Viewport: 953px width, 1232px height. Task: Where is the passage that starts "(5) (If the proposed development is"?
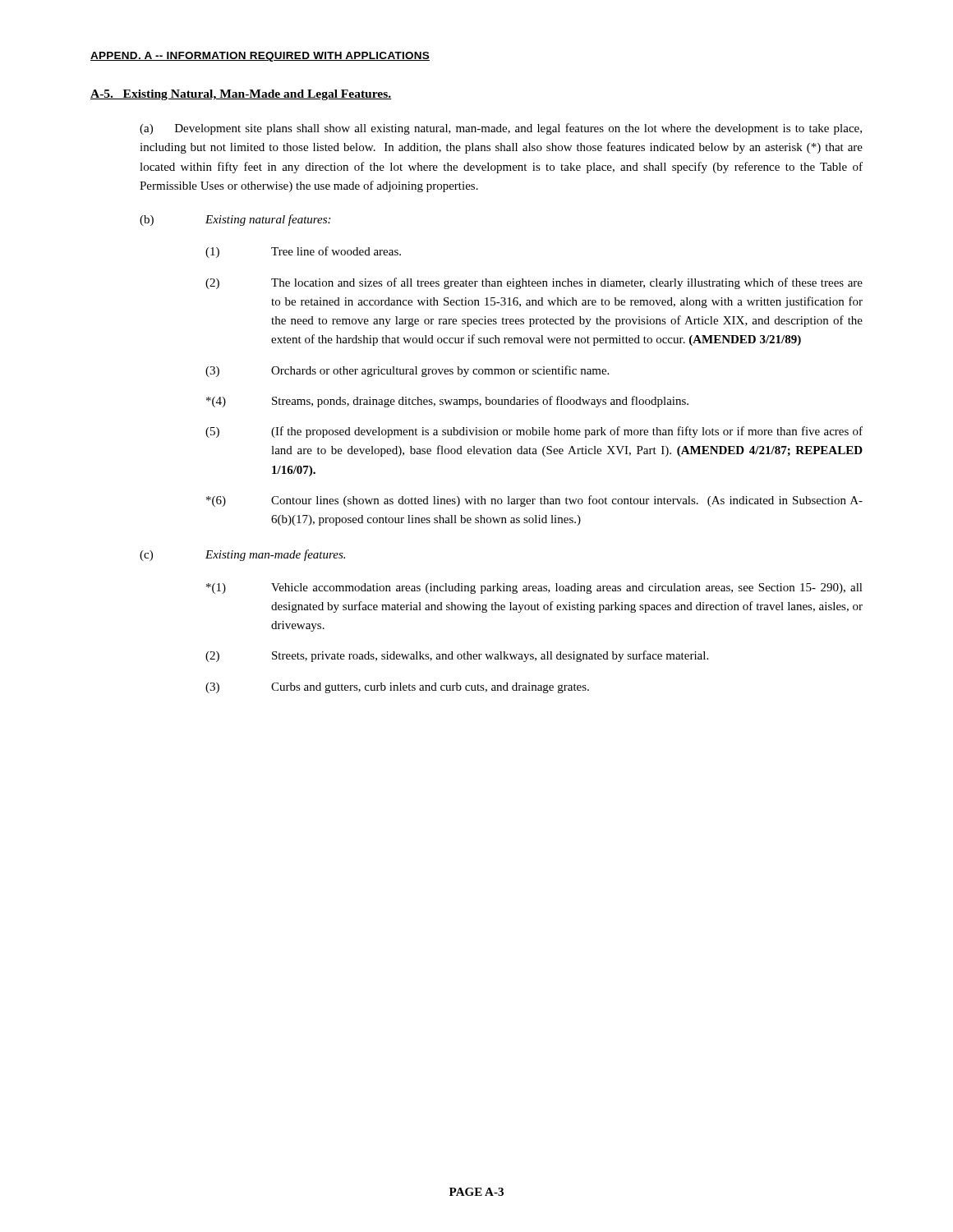point(534,451)
